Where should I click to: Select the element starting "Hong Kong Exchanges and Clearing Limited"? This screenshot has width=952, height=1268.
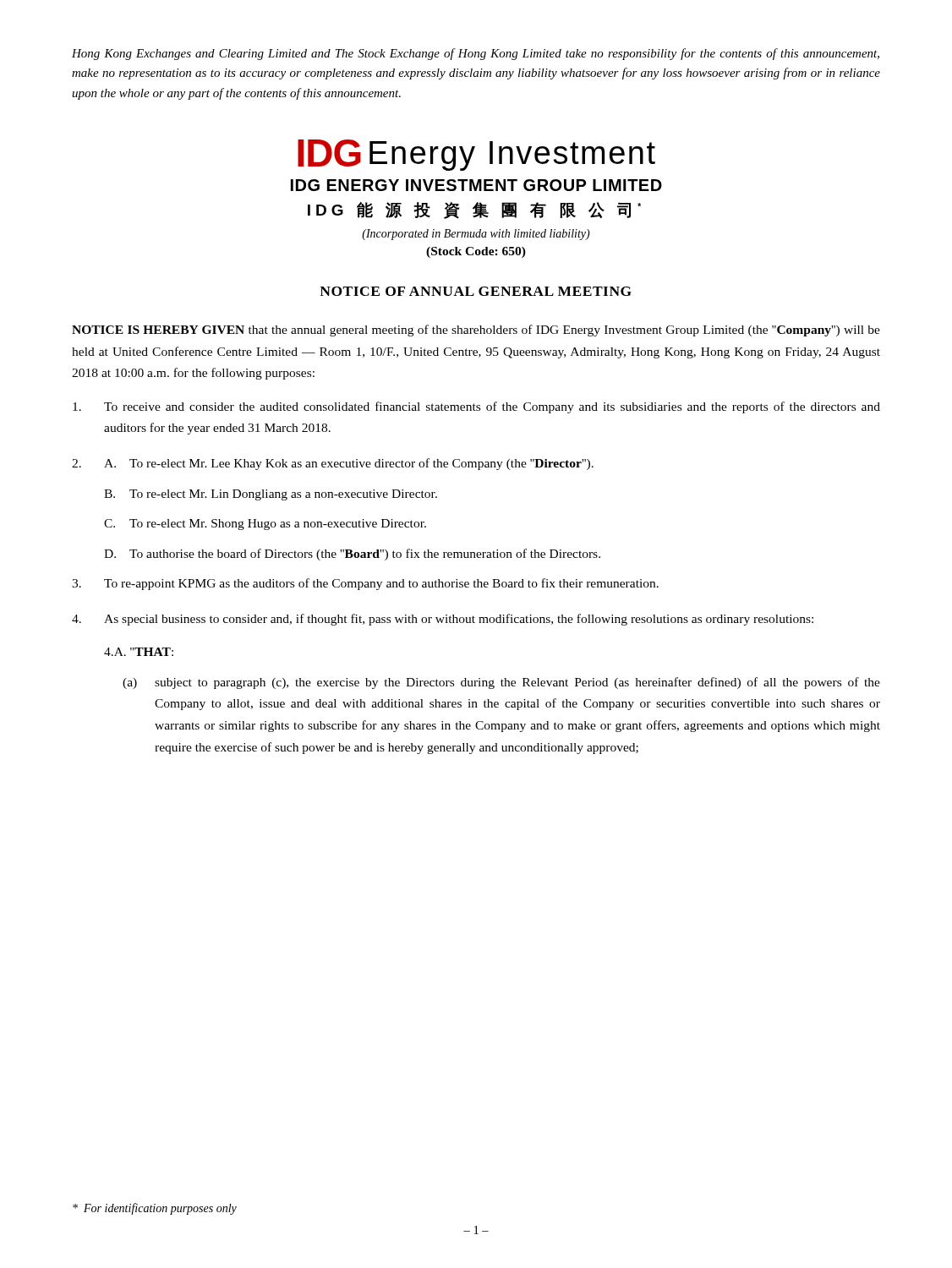(476, 73)
